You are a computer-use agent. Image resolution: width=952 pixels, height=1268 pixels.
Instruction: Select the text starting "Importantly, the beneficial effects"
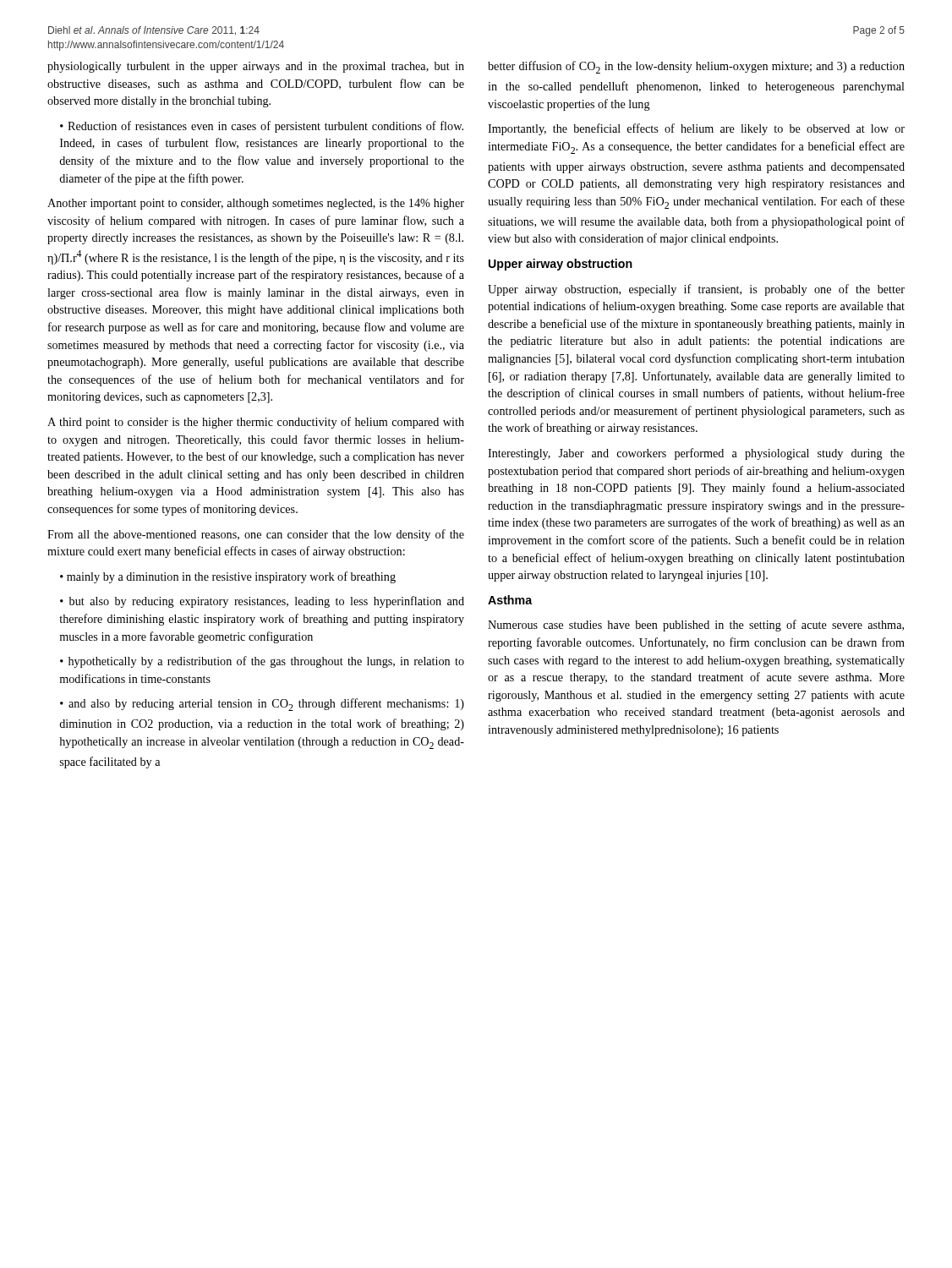point(696,184)
